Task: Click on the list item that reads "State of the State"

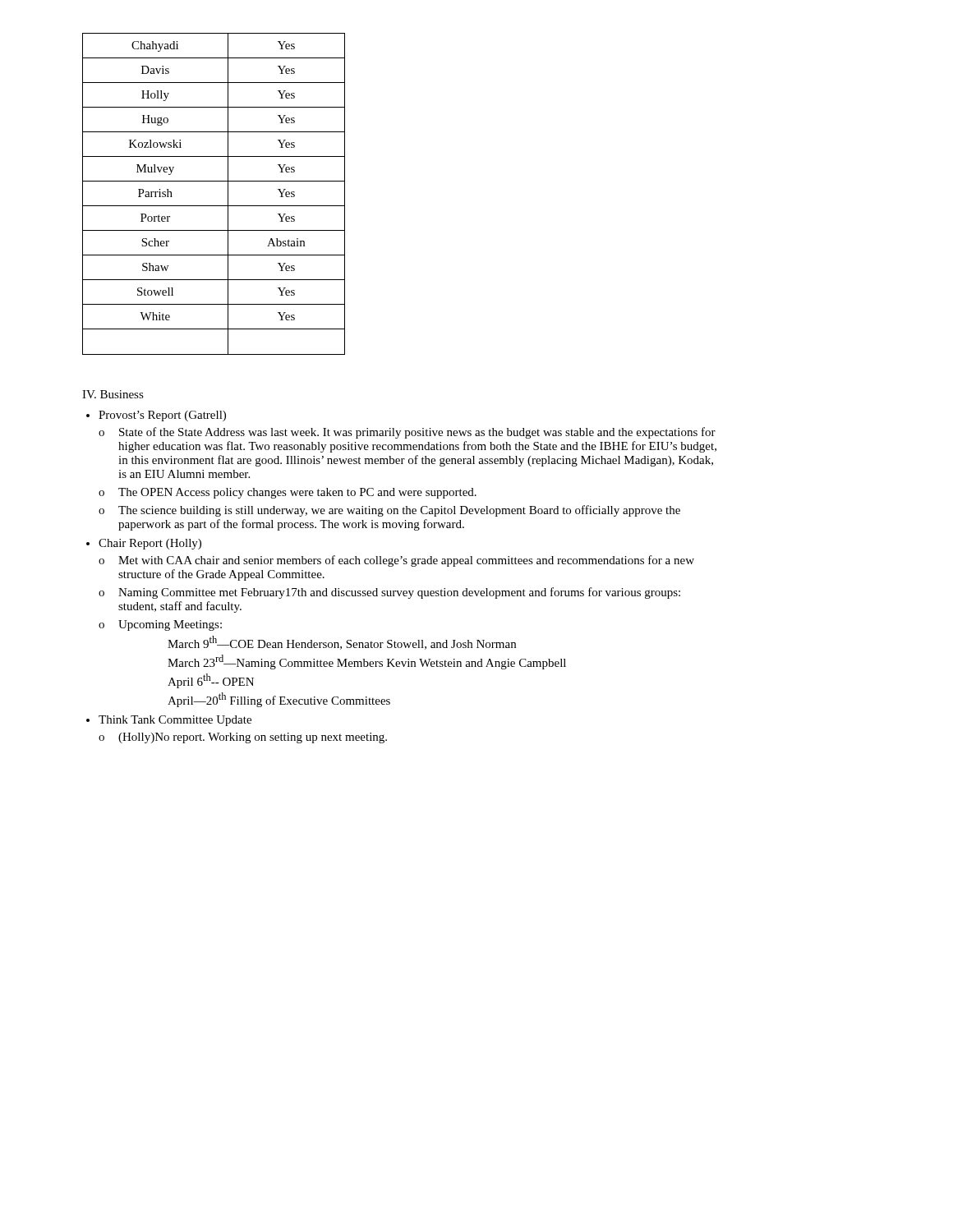Action: coord(418,453)
